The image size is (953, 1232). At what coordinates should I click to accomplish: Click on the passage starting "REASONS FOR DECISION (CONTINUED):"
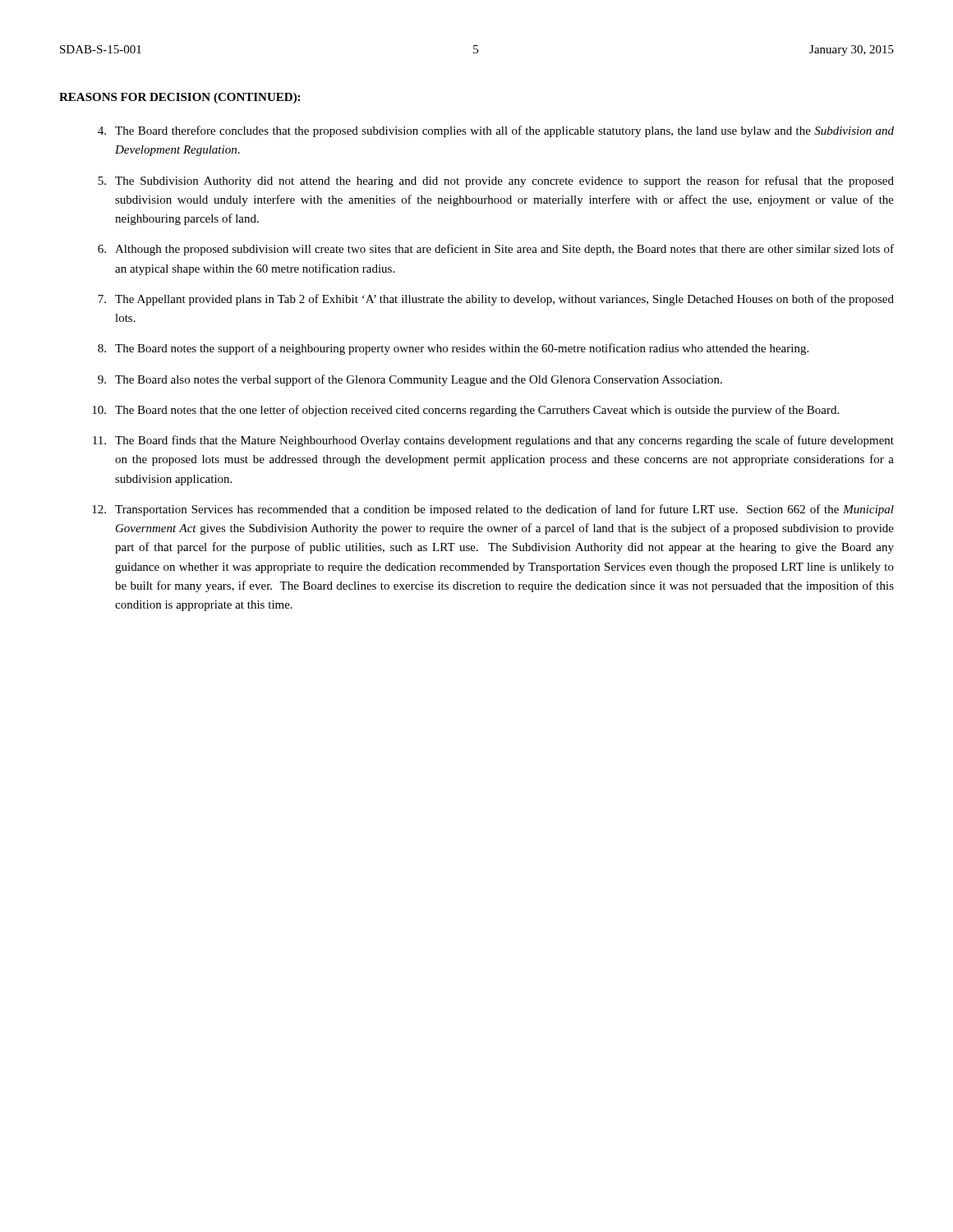click(180, 97)
